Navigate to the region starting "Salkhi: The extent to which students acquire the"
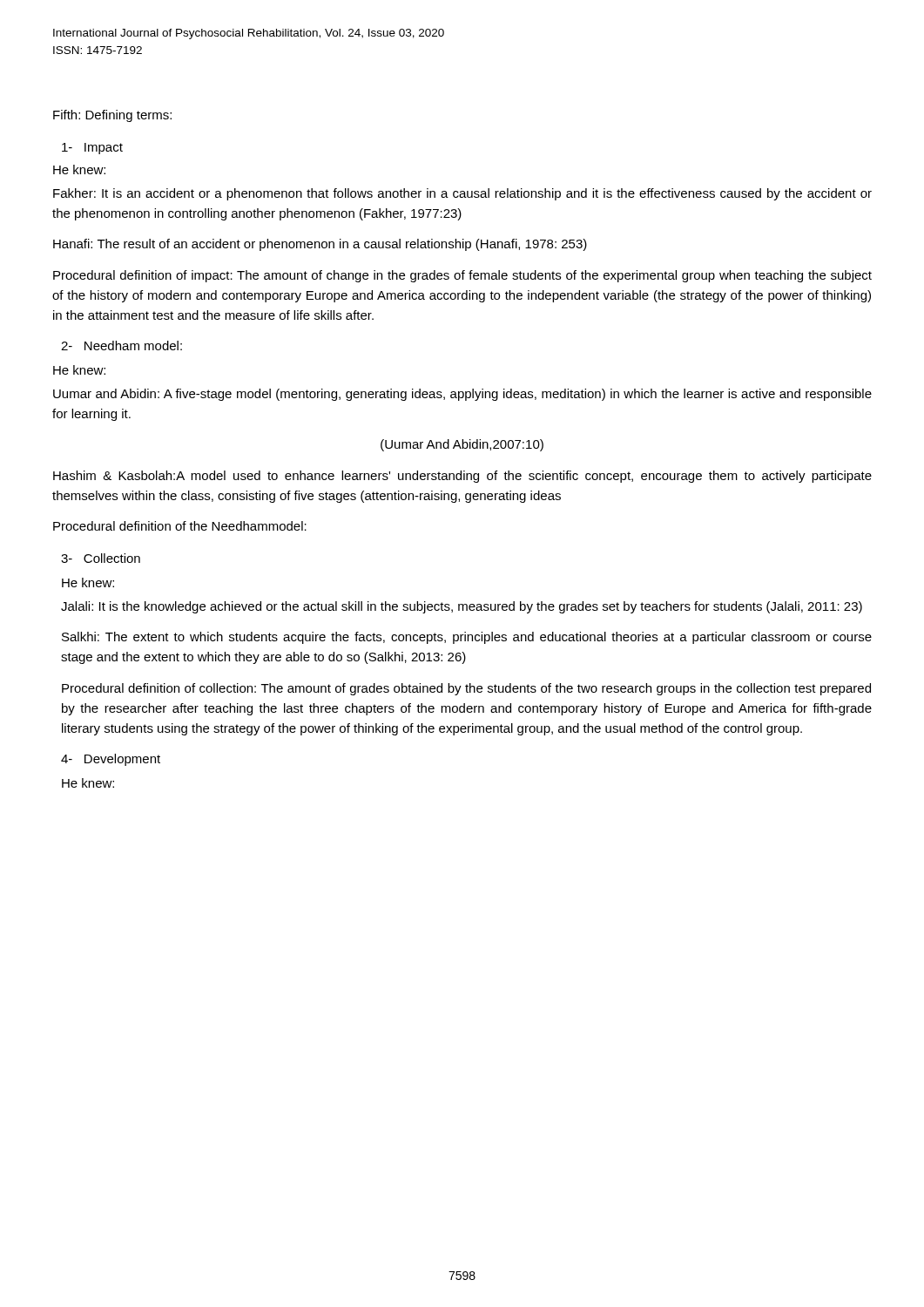924x1307 pixels. pos(466,647)
